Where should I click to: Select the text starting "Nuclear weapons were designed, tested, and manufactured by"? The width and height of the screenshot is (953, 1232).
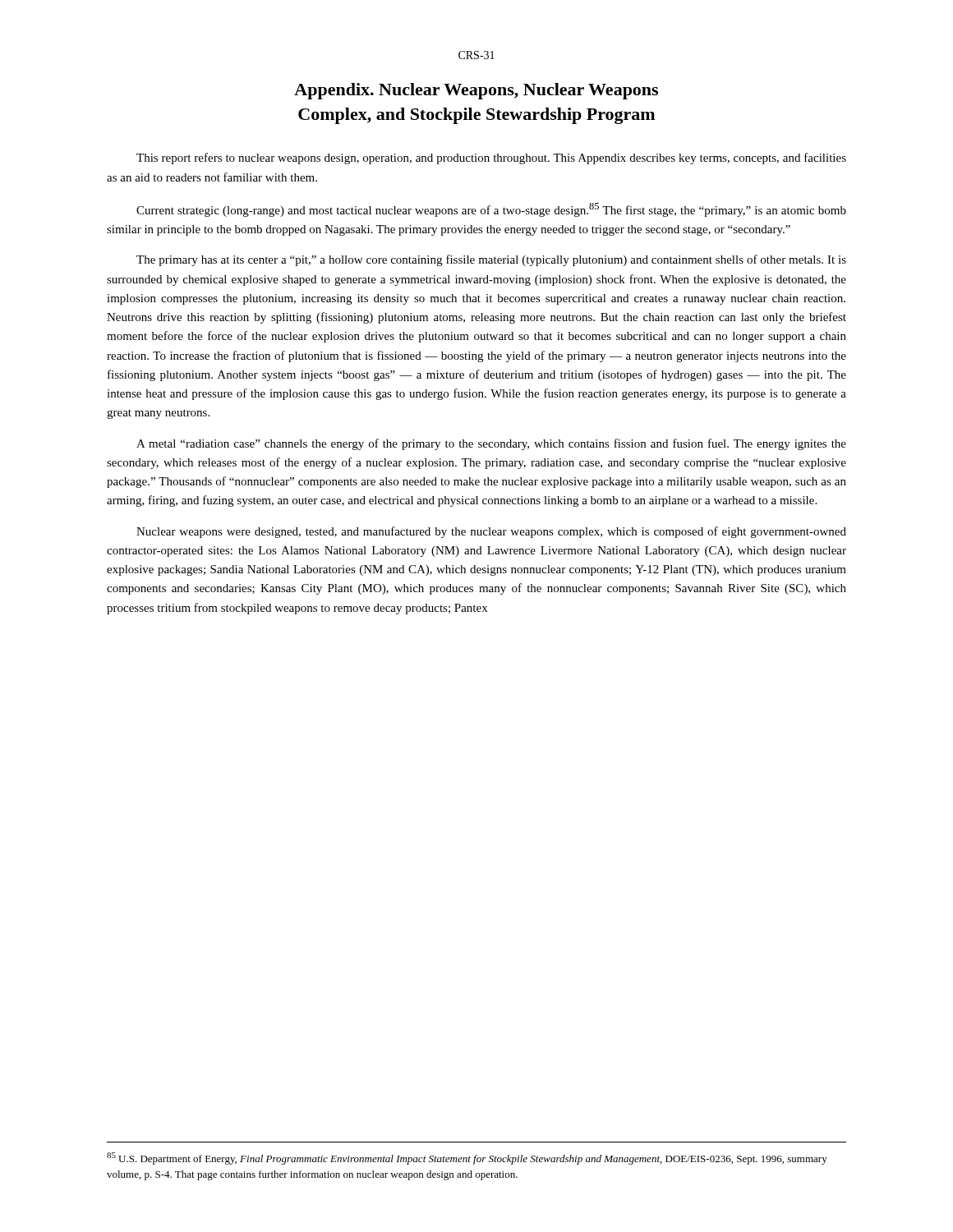(476, 569)
